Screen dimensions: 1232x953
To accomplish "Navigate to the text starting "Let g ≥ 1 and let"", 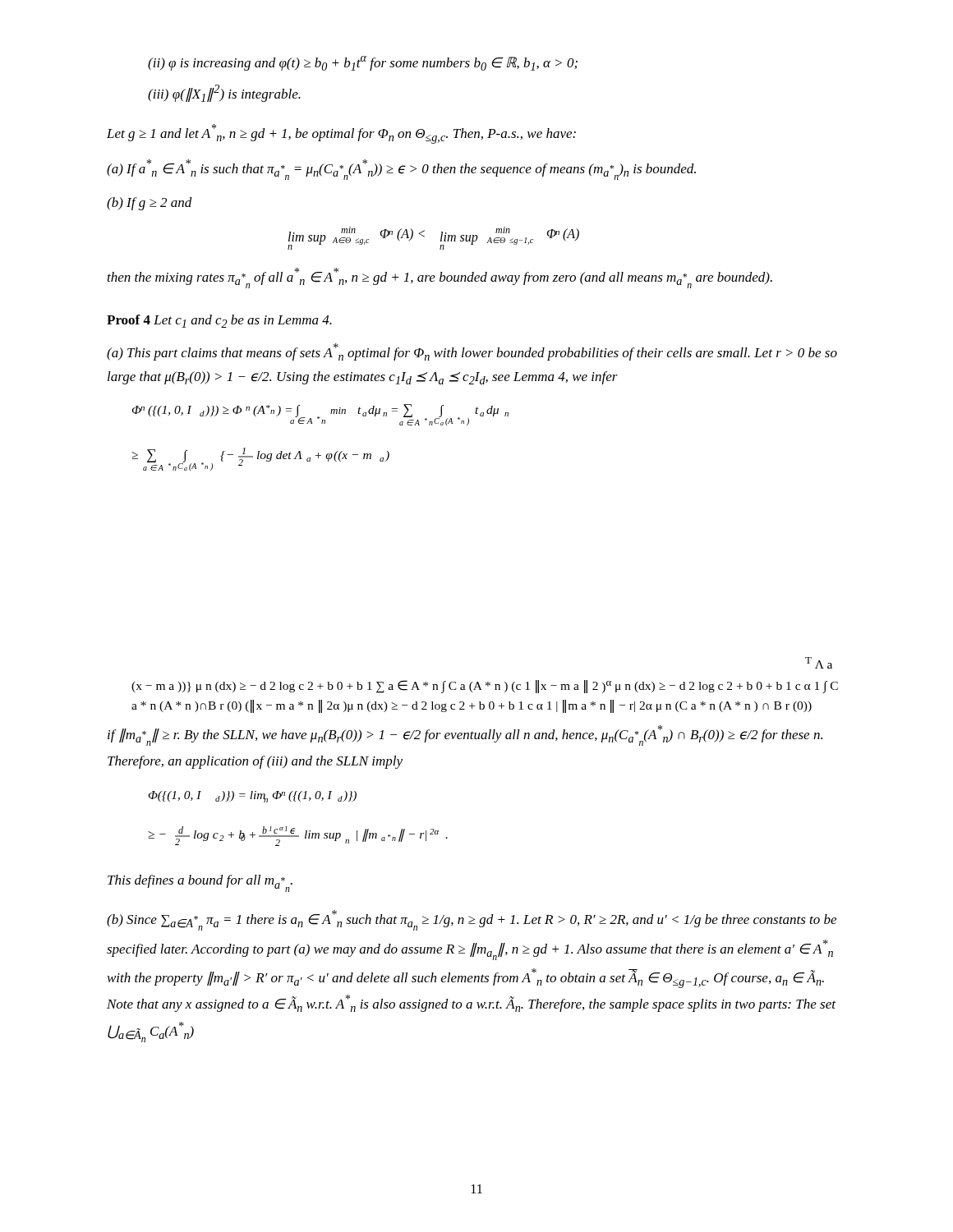I will 342,133.
